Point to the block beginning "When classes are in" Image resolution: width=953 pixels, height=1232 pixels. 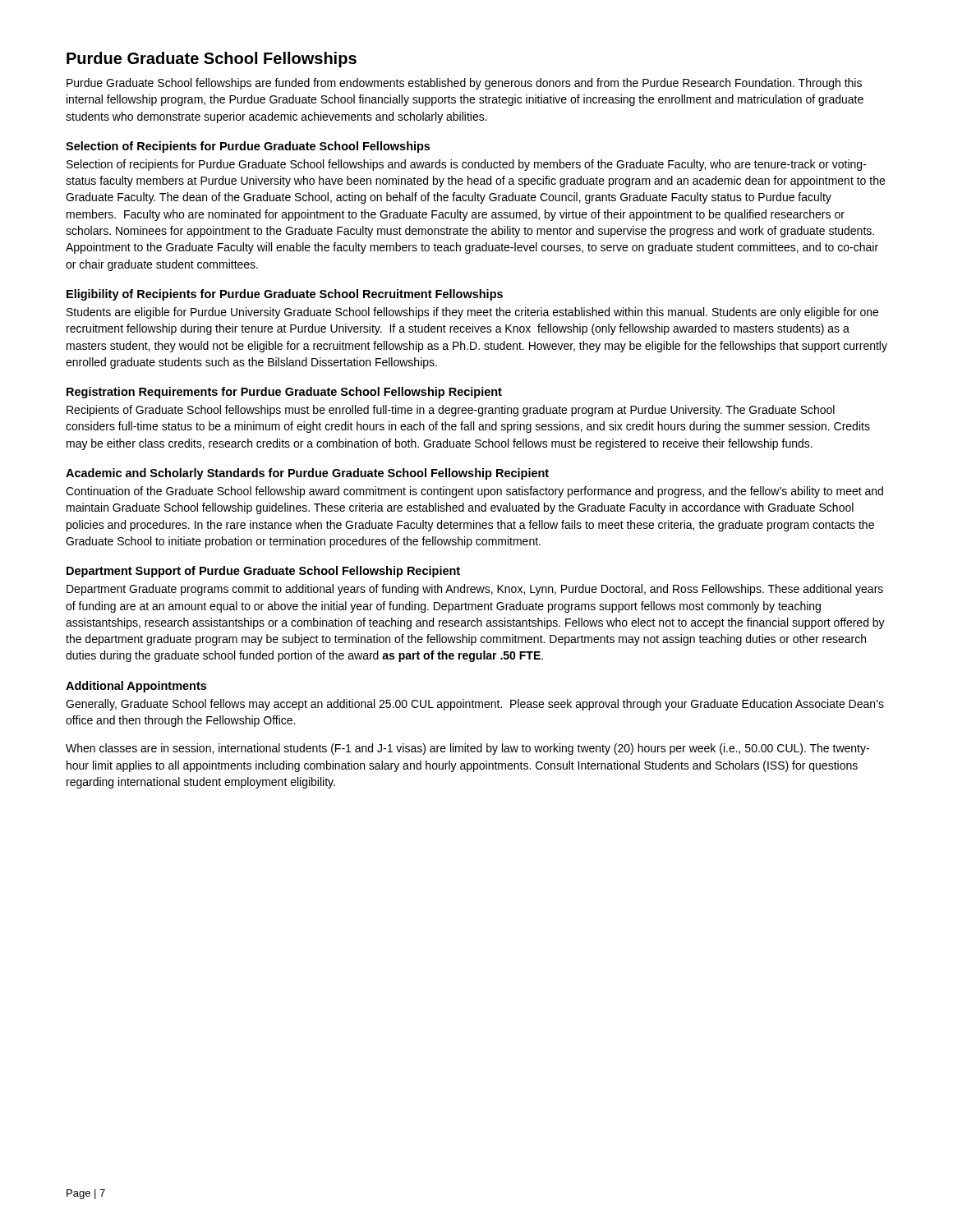pos(468,765)
